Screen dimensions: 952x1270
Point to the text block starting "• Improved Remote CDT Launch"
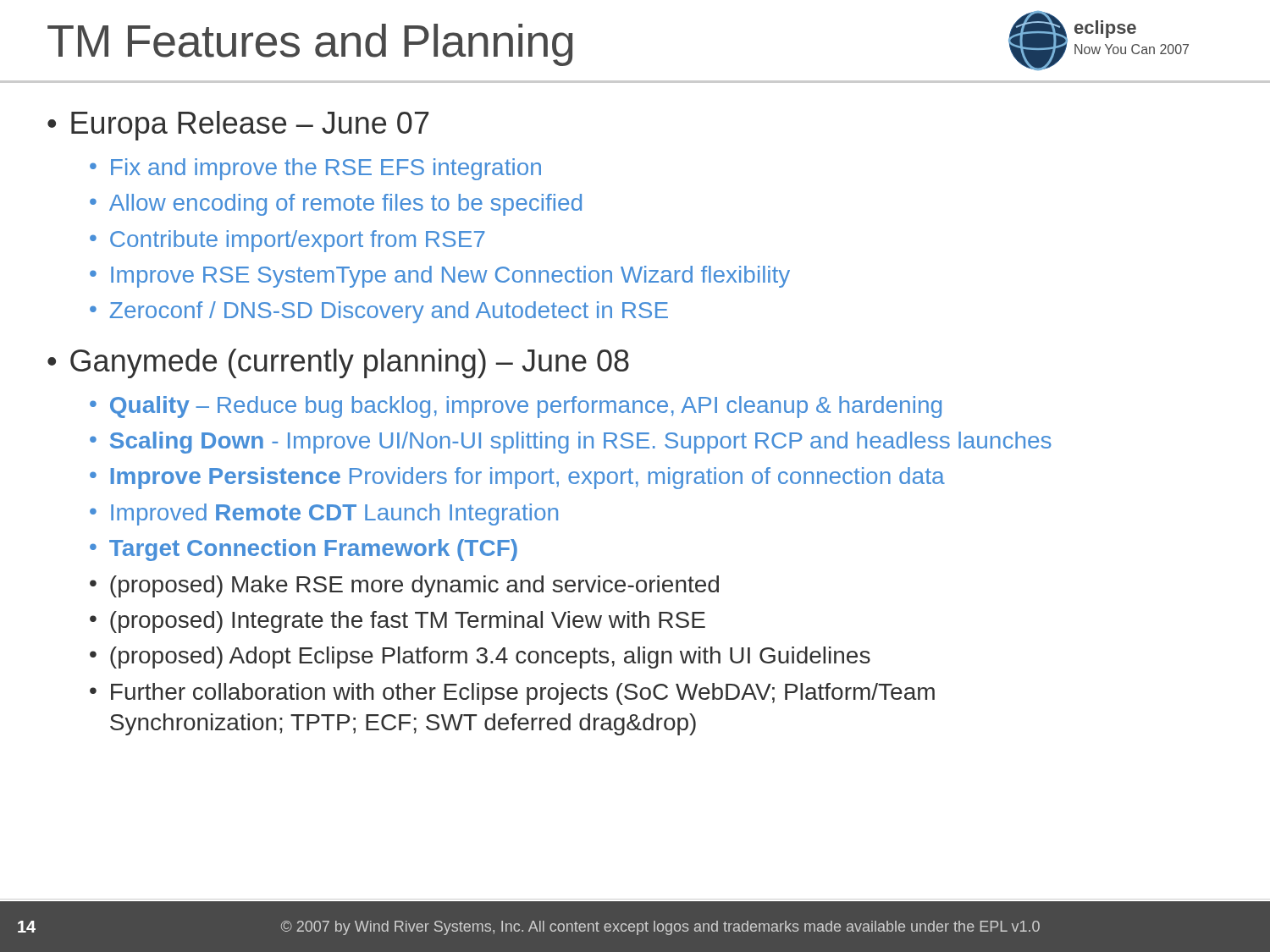[324, 513]
